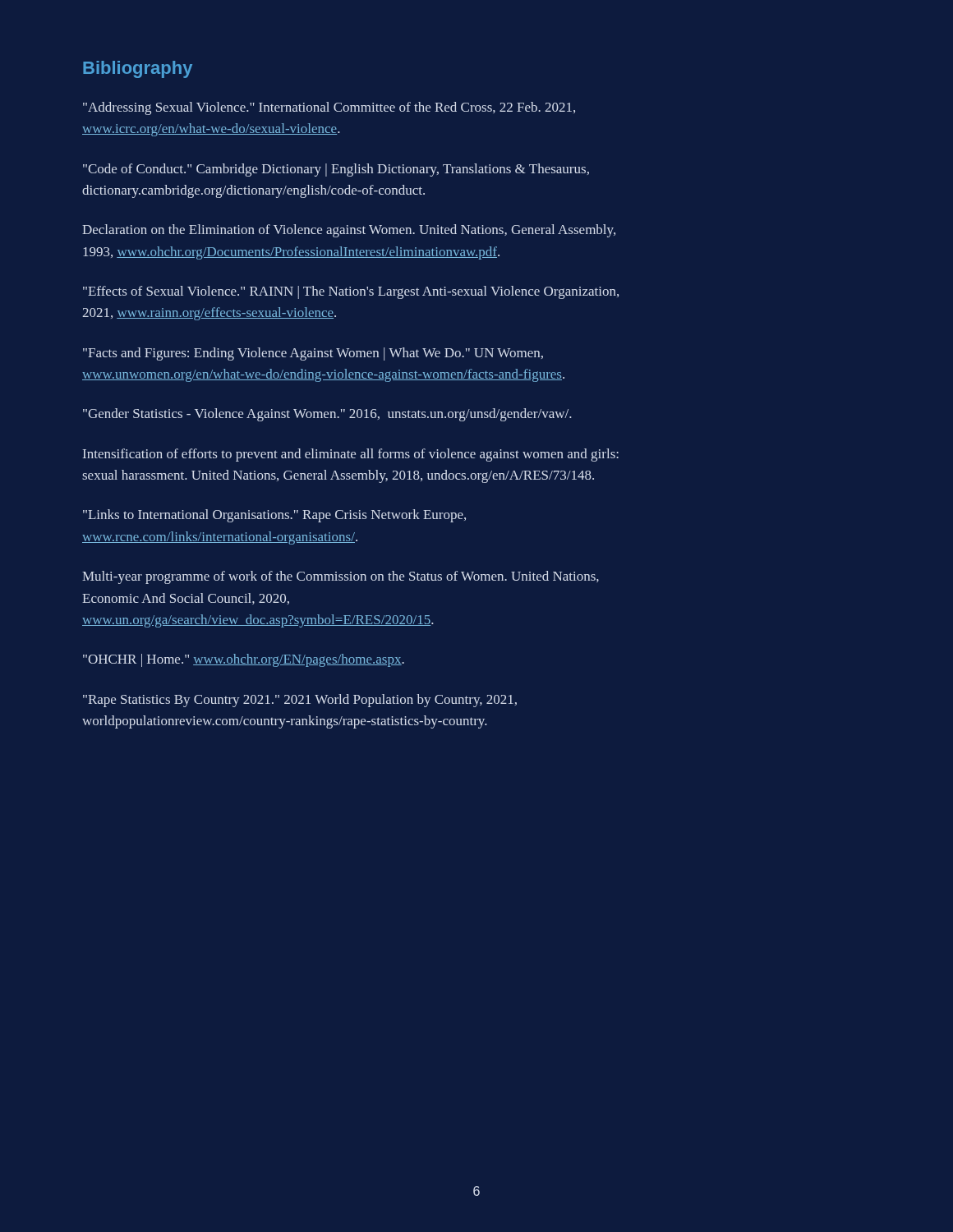Click on the list item with the text ""Effects of Sexual"
Viewport: 953px width, 1232px height.
351,302
